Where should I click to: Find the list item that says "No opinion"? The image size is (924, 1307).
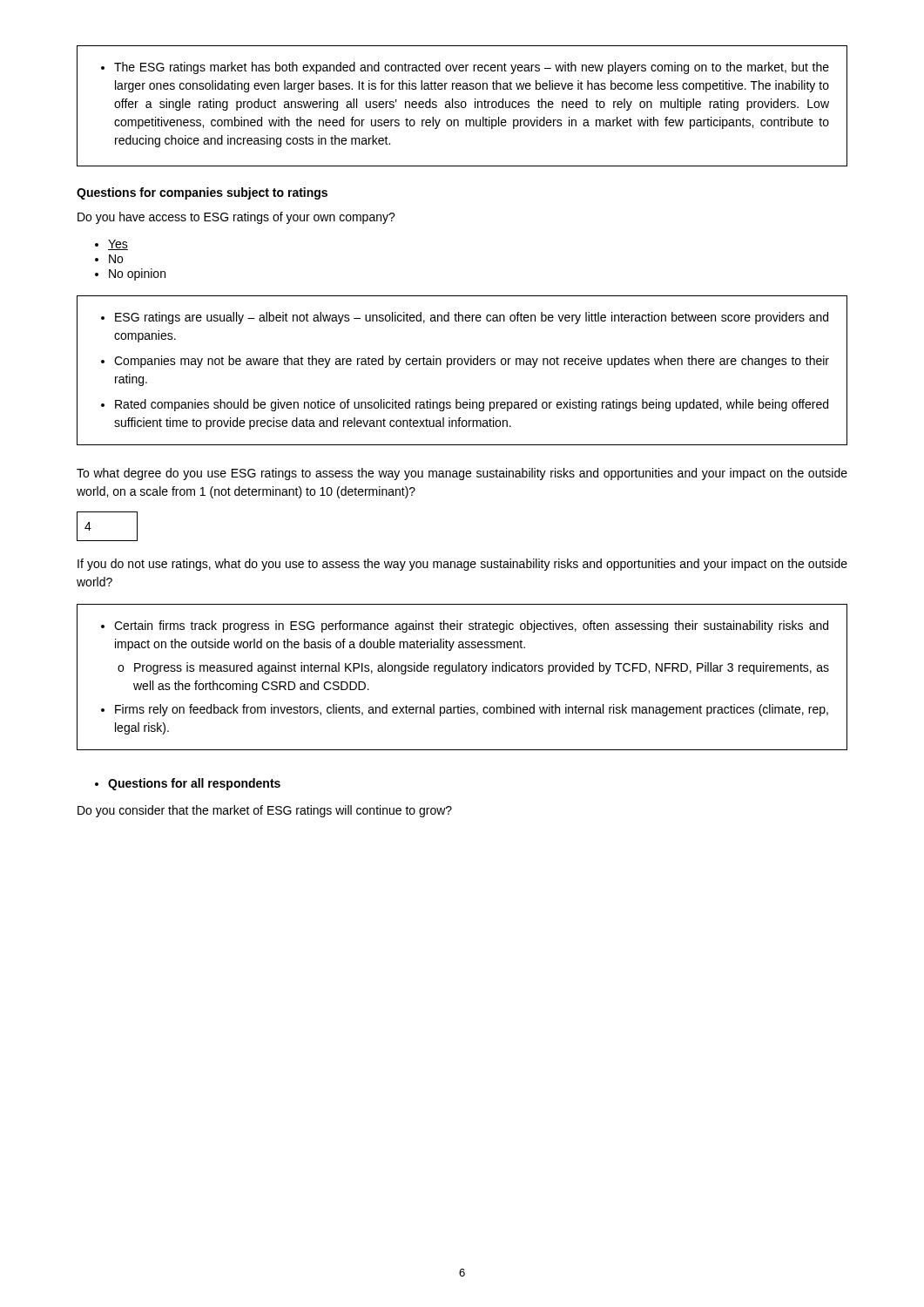point(130,274)
